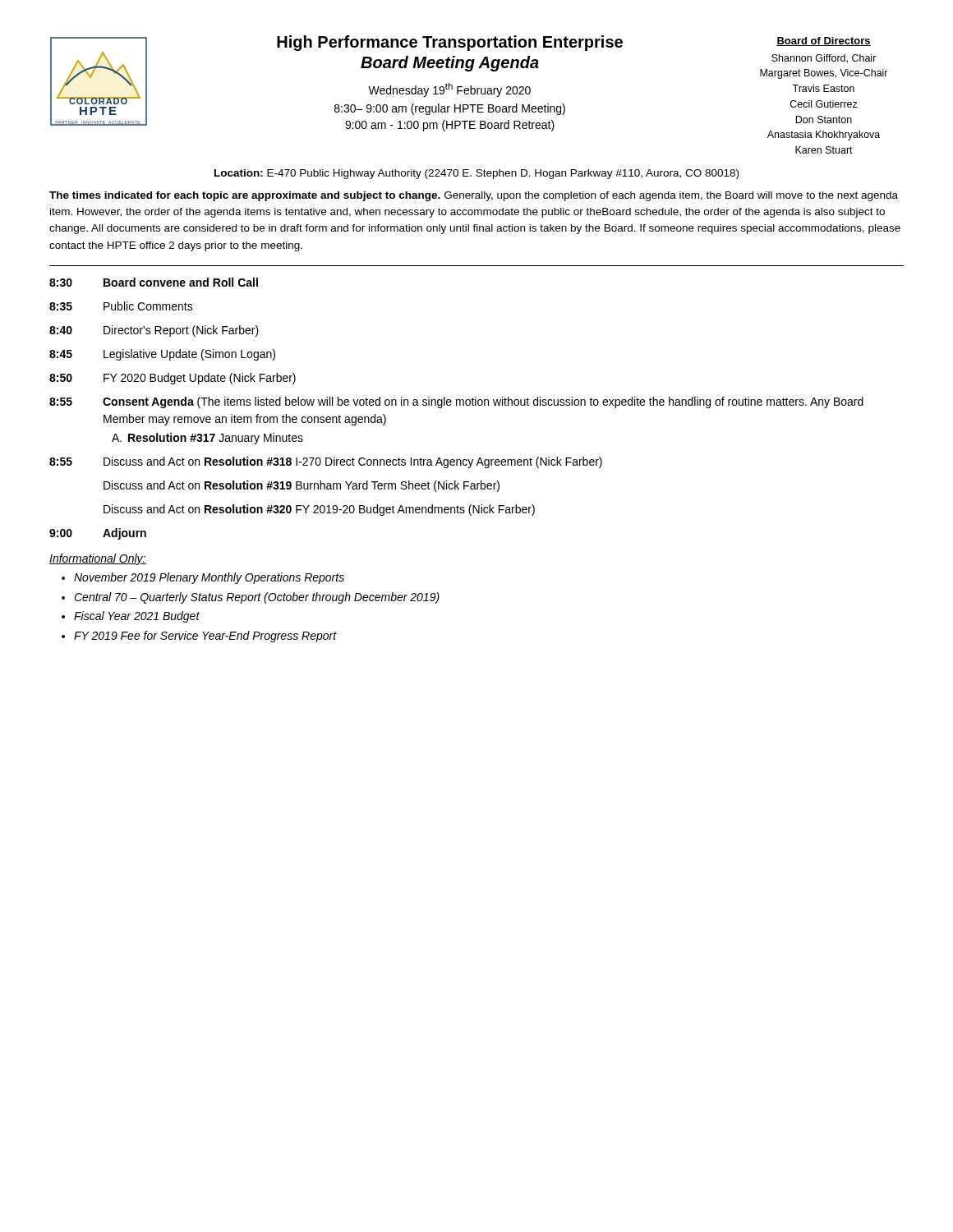Find the element starting "High Performance Transportation Enterprise"
The height and width of the screenshot is (1232, 953).
(x=450, y=42)
